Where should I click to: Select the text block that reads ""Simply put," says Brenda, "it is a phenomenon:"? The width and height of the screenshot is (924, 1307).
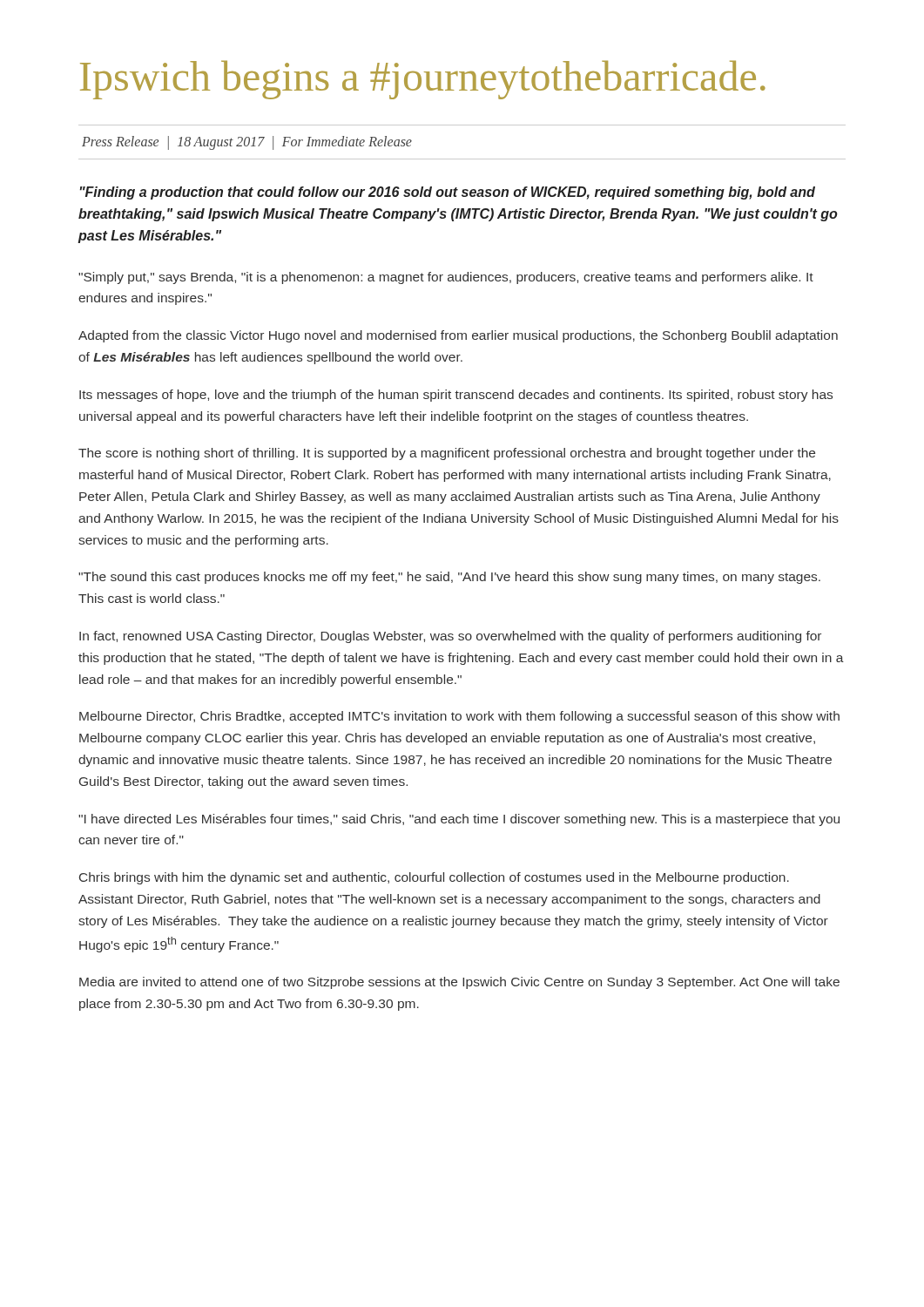pyautogui.click(x=446, y=287)
